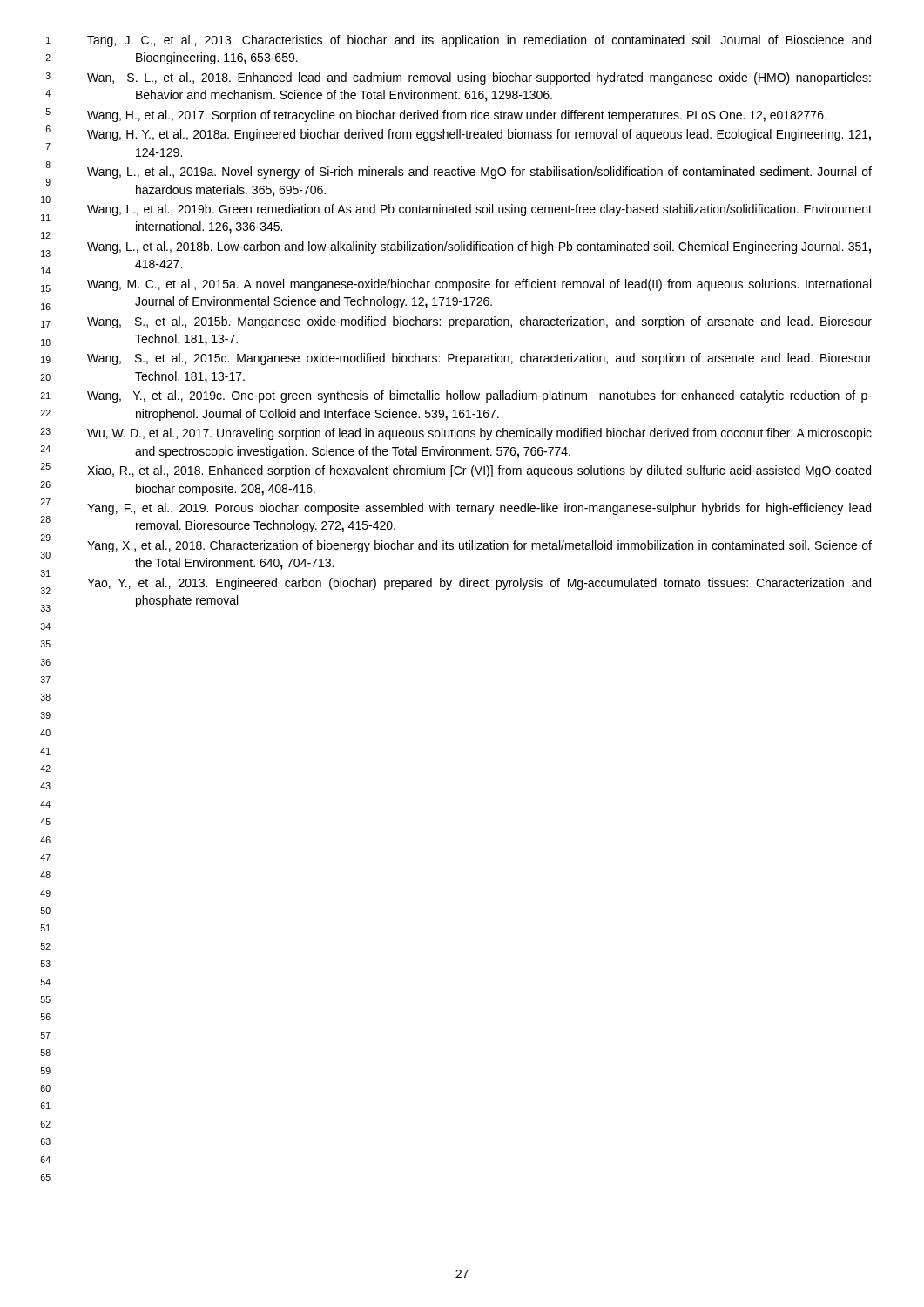Screen dimensions: 1307x924
Task: Select the region starting "Yang, X., et al., 2018. Characterization"
Action: (x=479, y=554)
